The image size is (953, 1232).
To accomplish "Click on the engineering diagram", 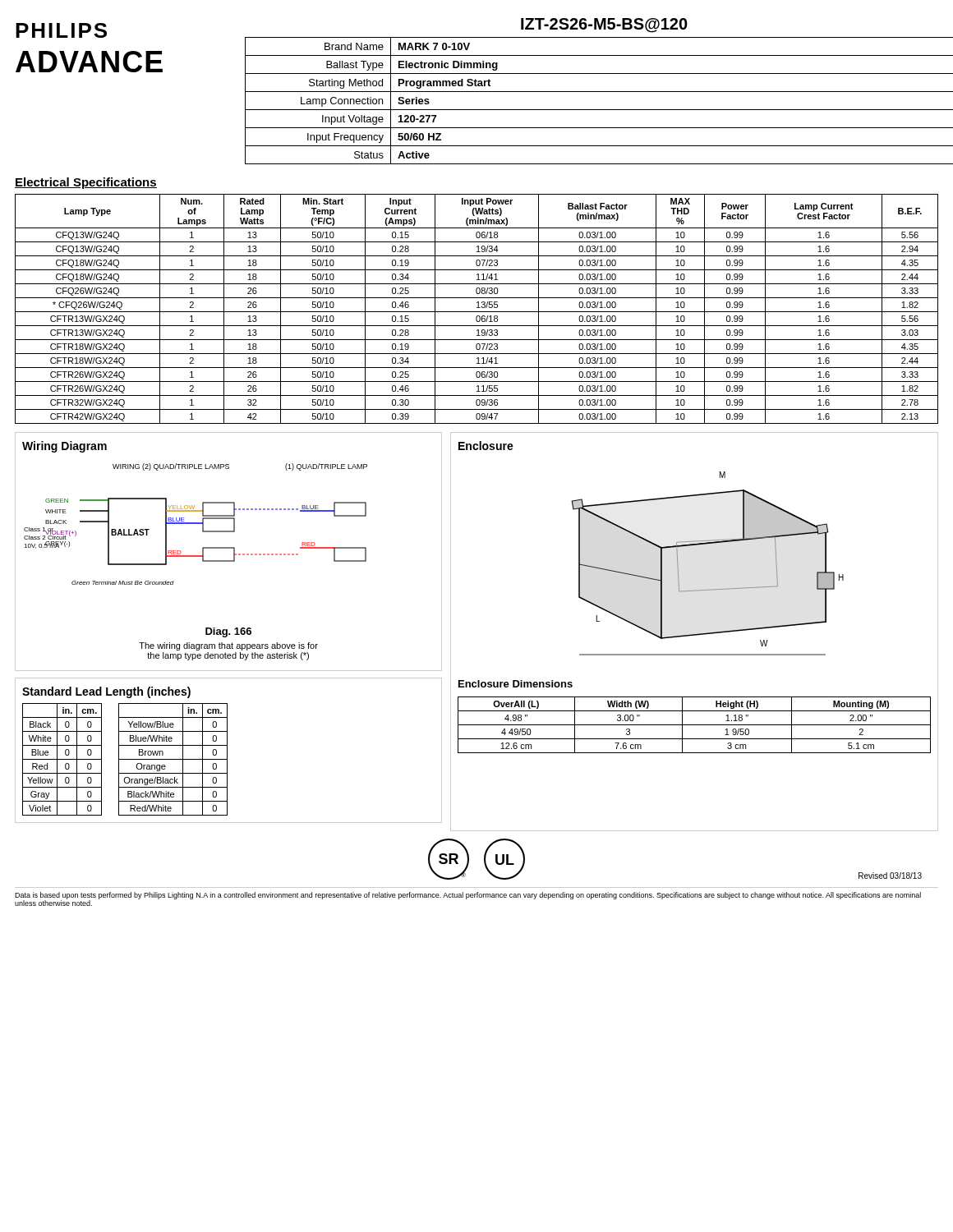I will pyautogui.click(x=694, y=564).
